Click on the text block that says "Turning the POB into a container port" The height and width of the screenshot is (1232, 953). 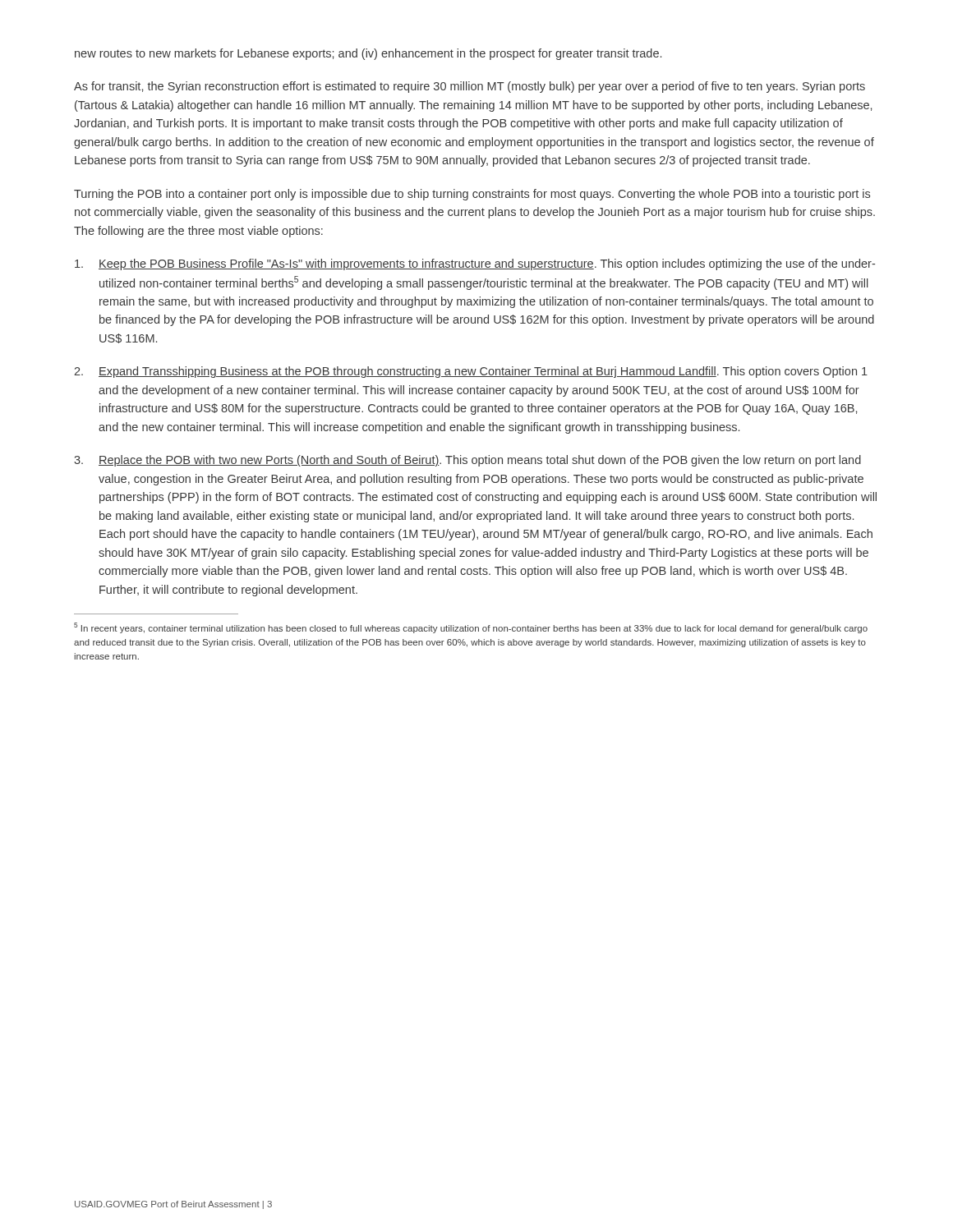tap(475, 212)
